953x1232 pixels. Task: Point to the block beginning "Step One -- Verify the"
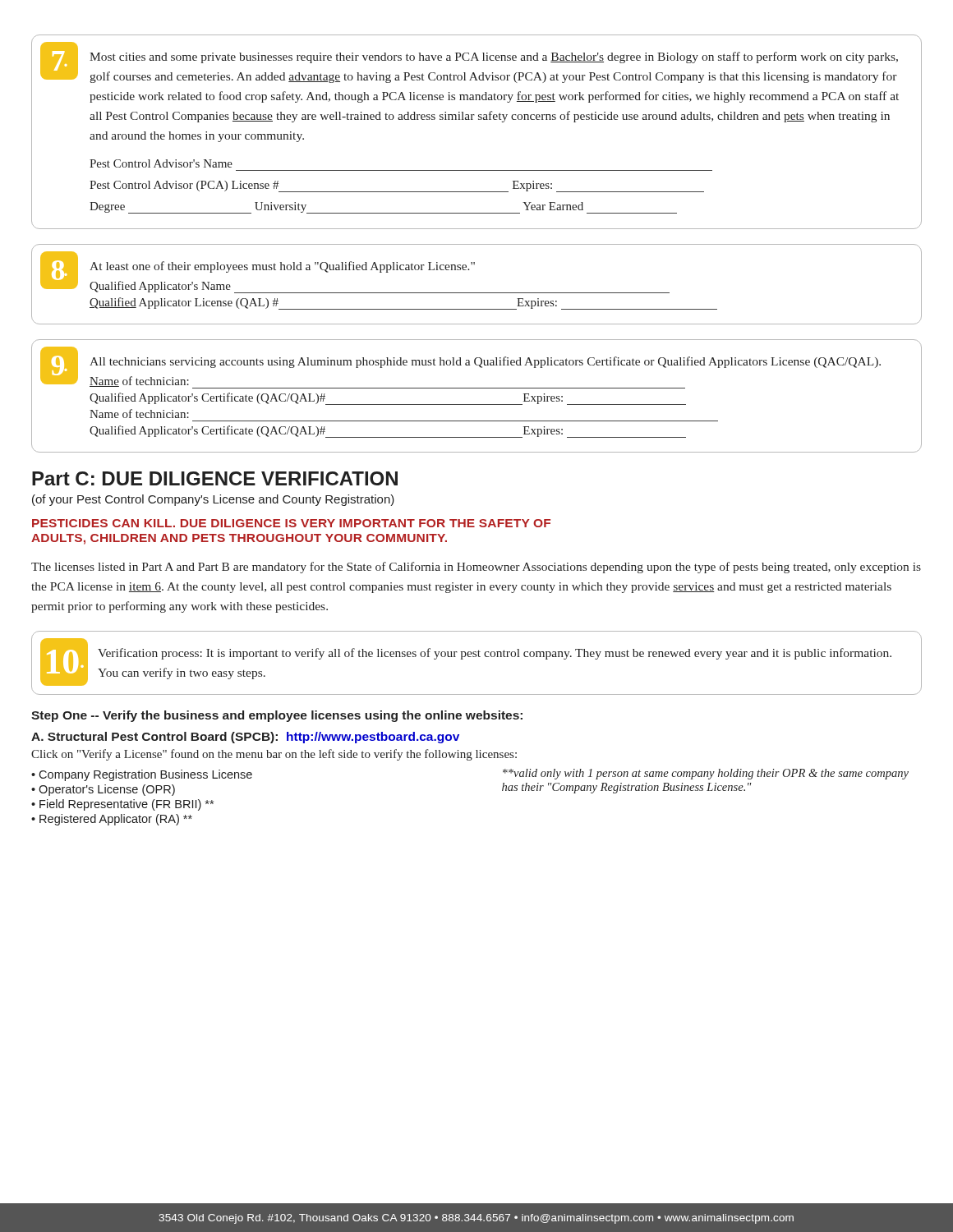tap(278, 715)
